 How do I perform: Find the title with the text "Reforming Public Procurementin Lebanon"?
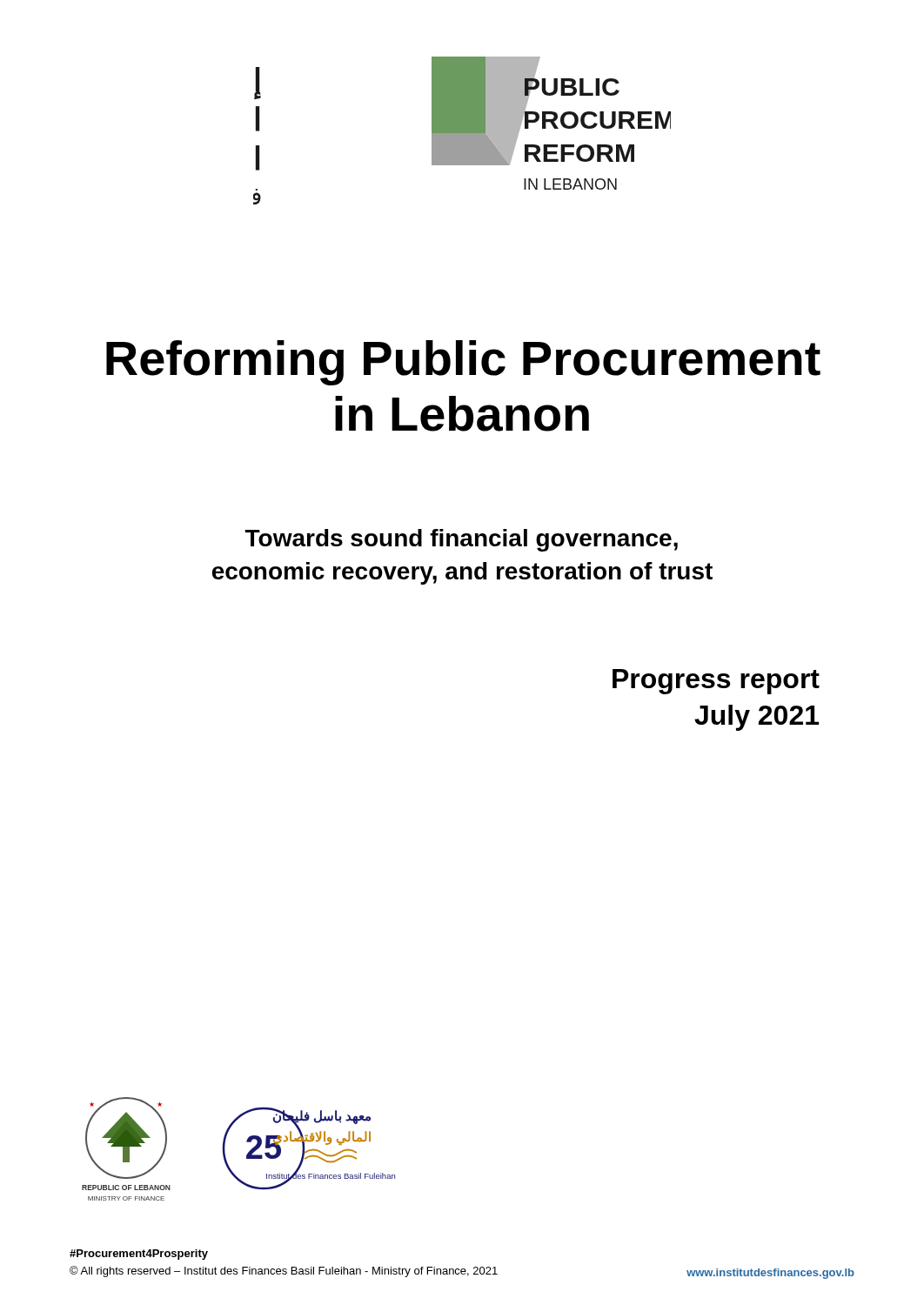(x=462, y=387)
